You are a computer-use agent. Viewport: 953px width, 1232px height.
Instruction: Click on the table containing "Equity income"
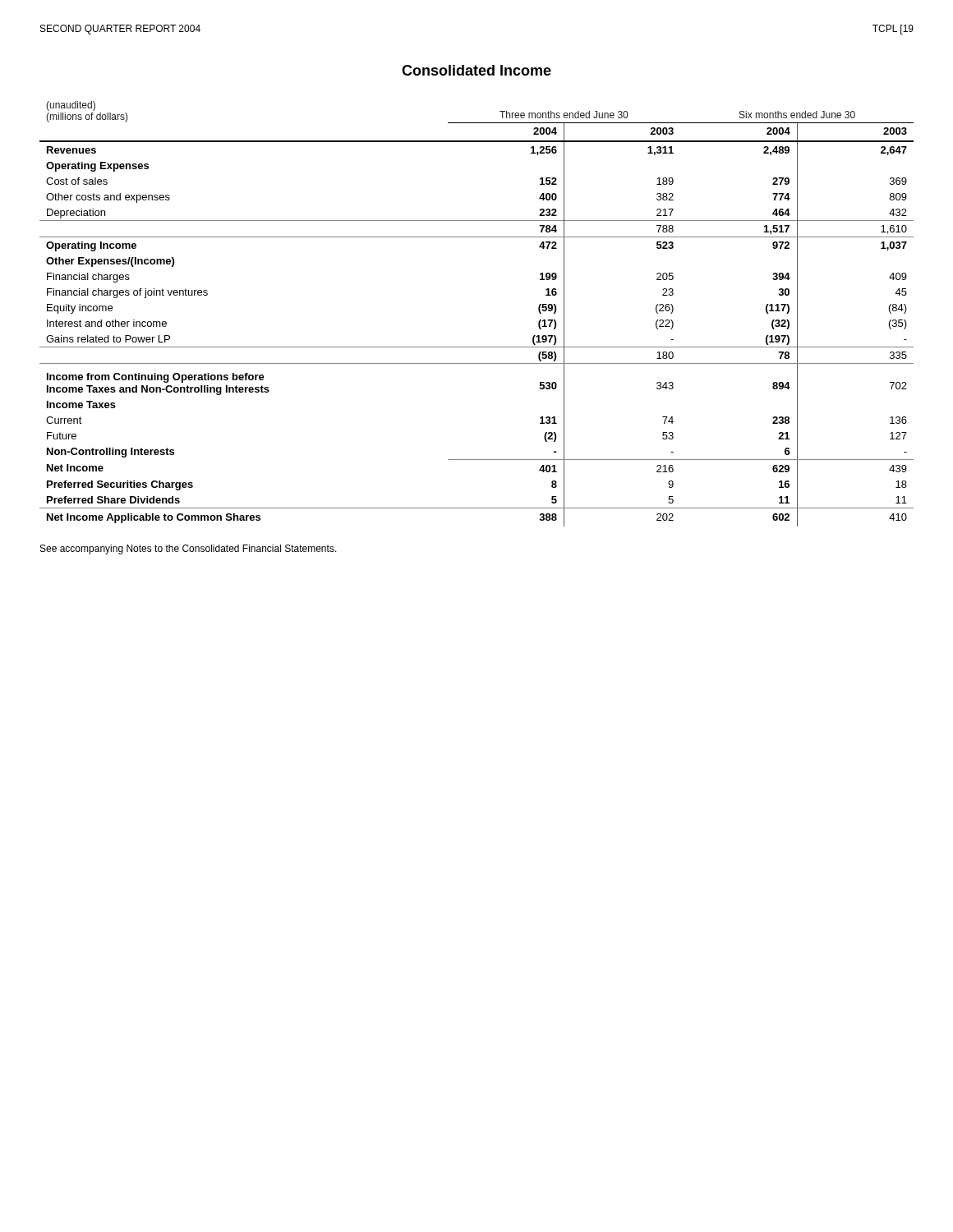click(x=476, y=312)
